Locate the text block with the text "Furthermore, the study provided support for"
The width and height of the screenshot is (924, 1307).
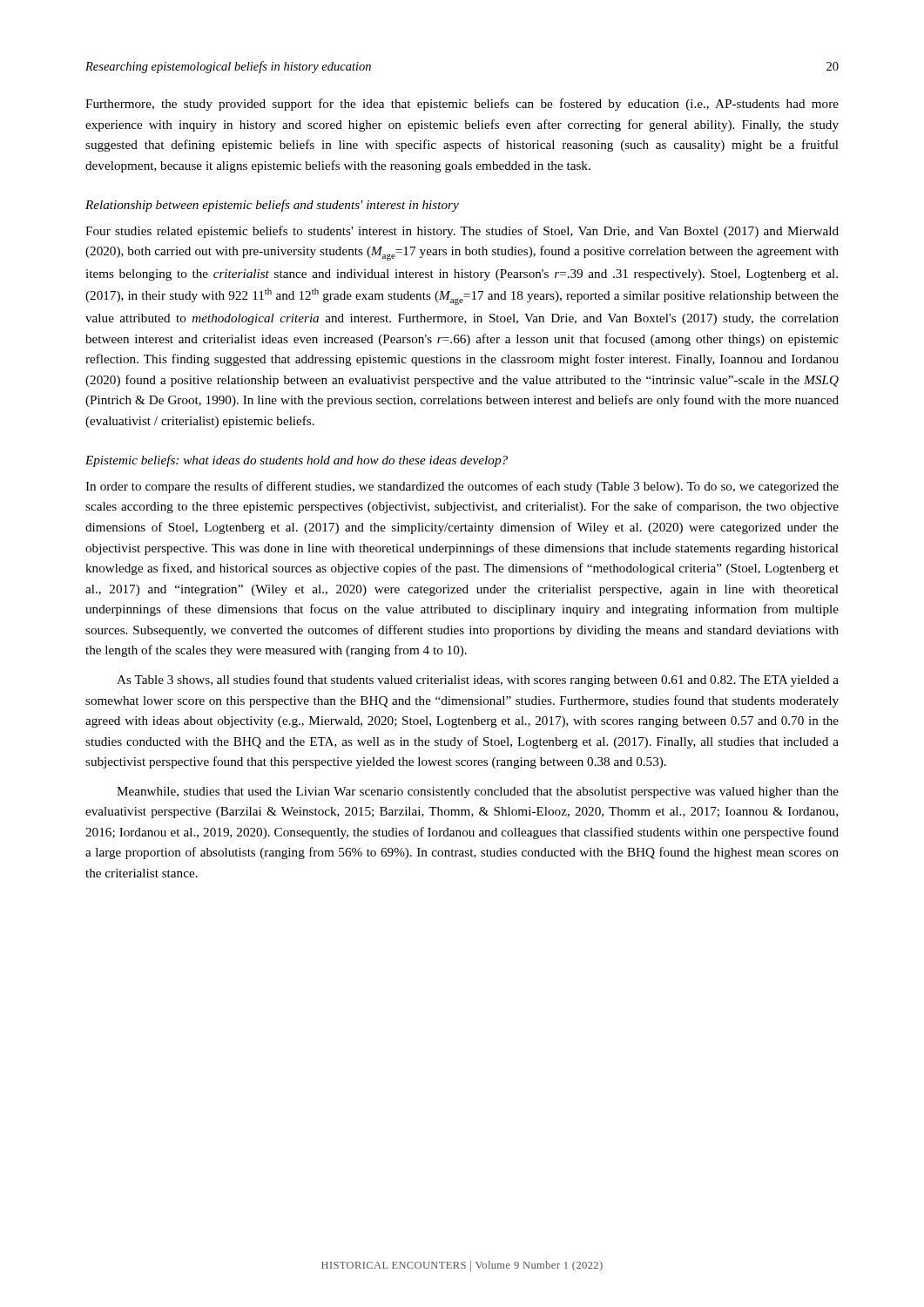[462, 134]
